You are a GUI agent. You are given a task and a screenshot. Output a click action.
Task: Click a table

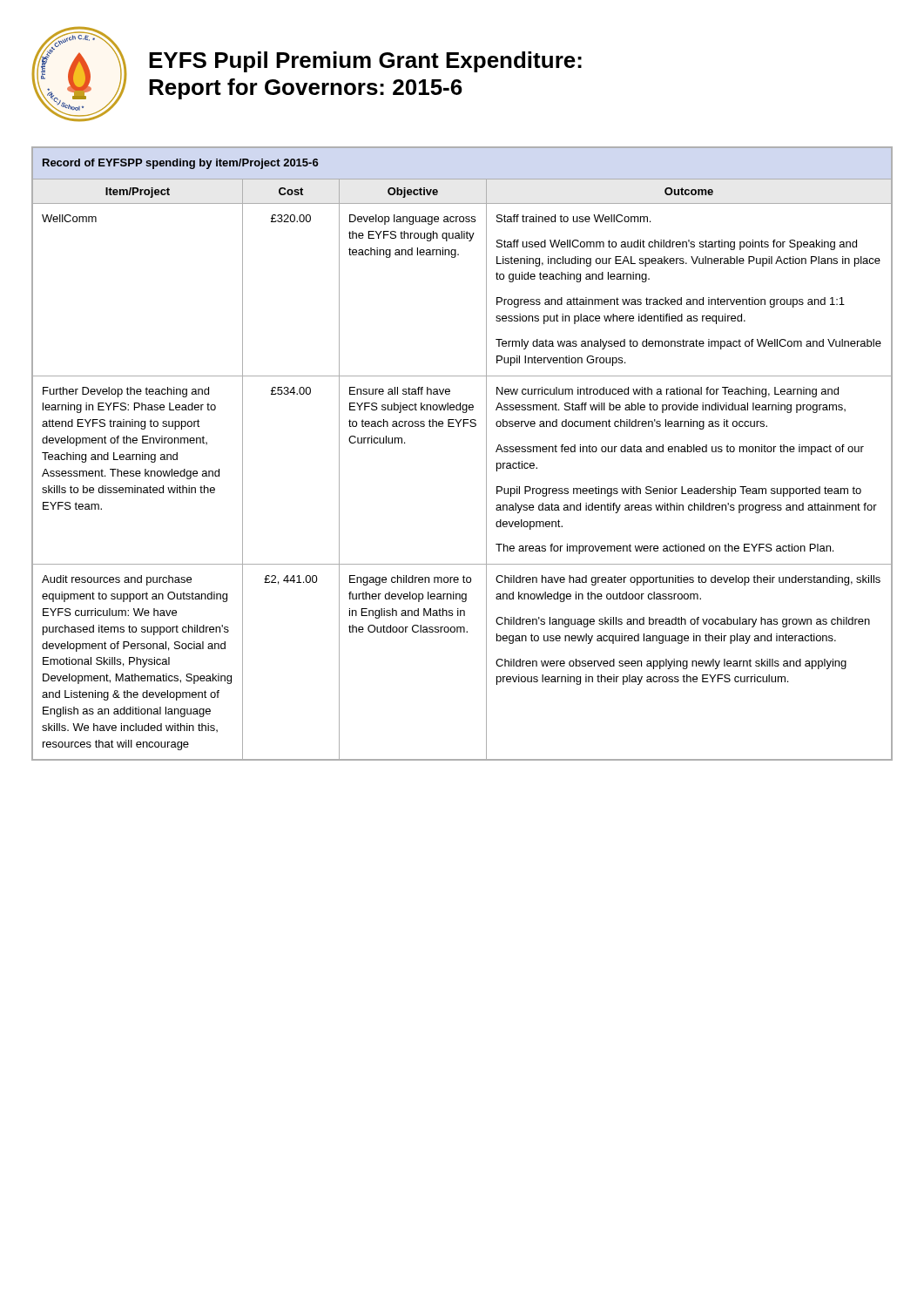pos(462,454)
